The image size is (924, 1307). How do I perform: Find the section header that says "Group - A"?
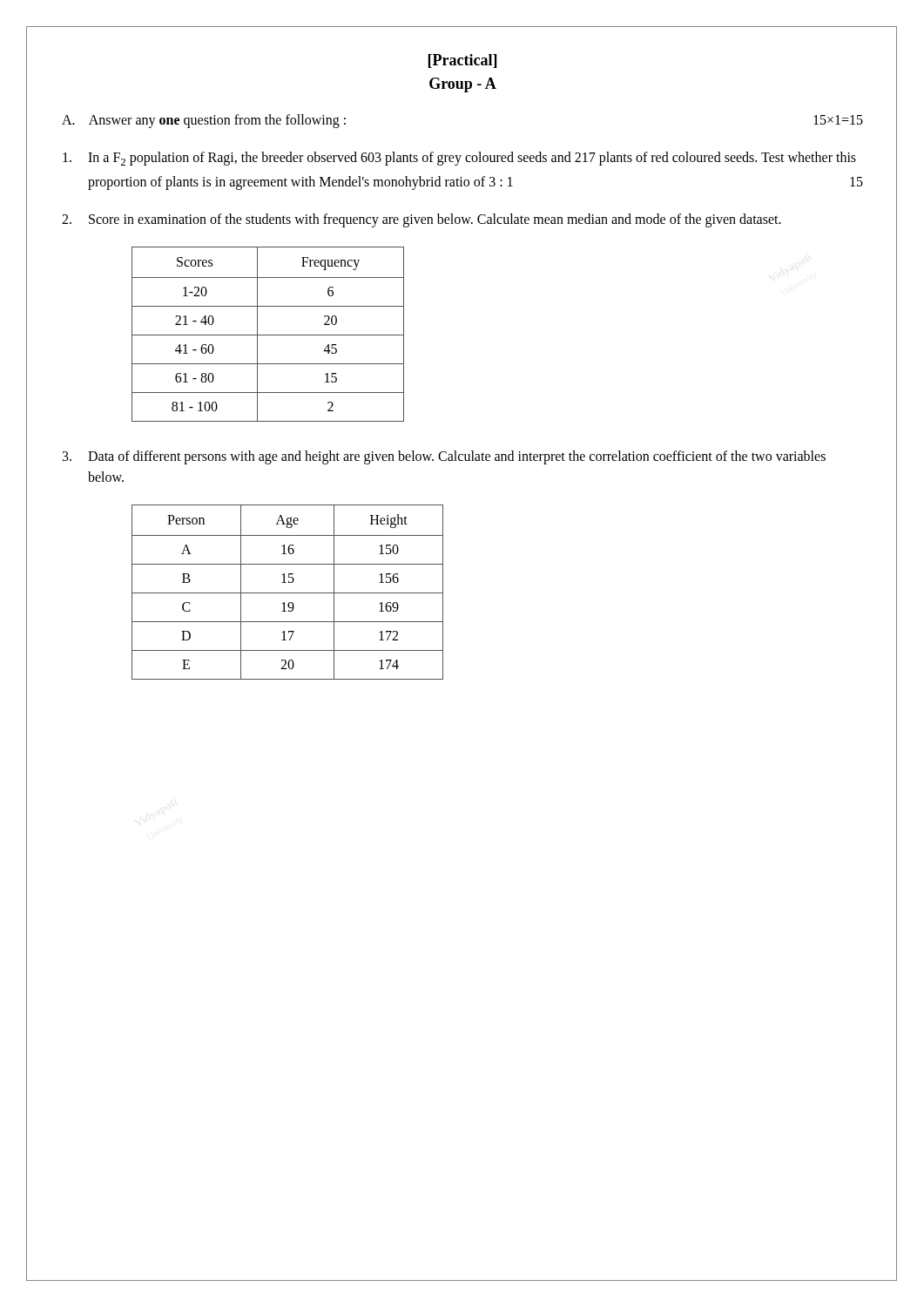click(462, 84)
